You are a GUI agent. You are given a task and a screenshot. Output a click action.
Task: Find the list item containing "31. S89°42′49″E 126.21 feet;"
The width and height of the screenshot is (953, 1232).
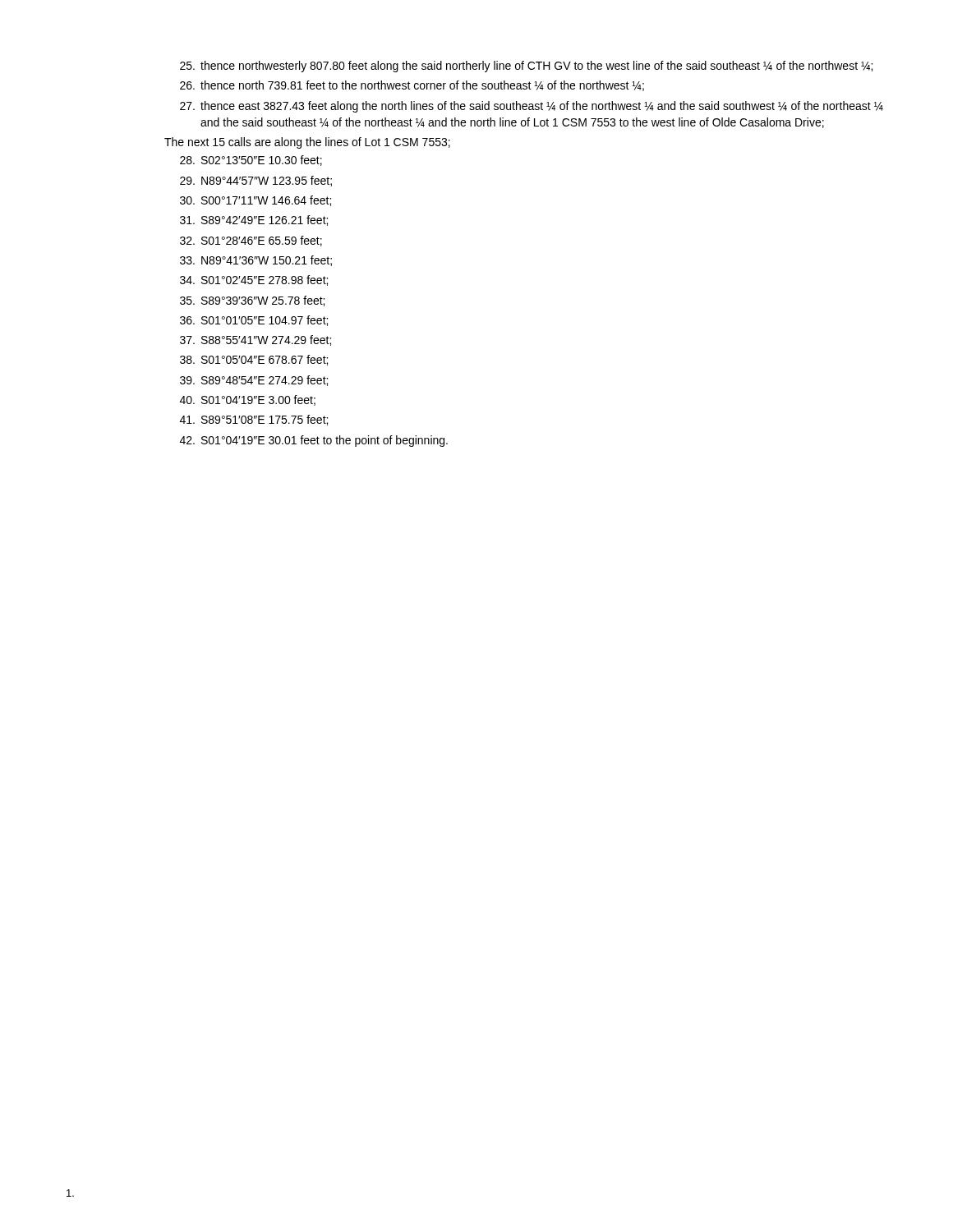point(254,221)
